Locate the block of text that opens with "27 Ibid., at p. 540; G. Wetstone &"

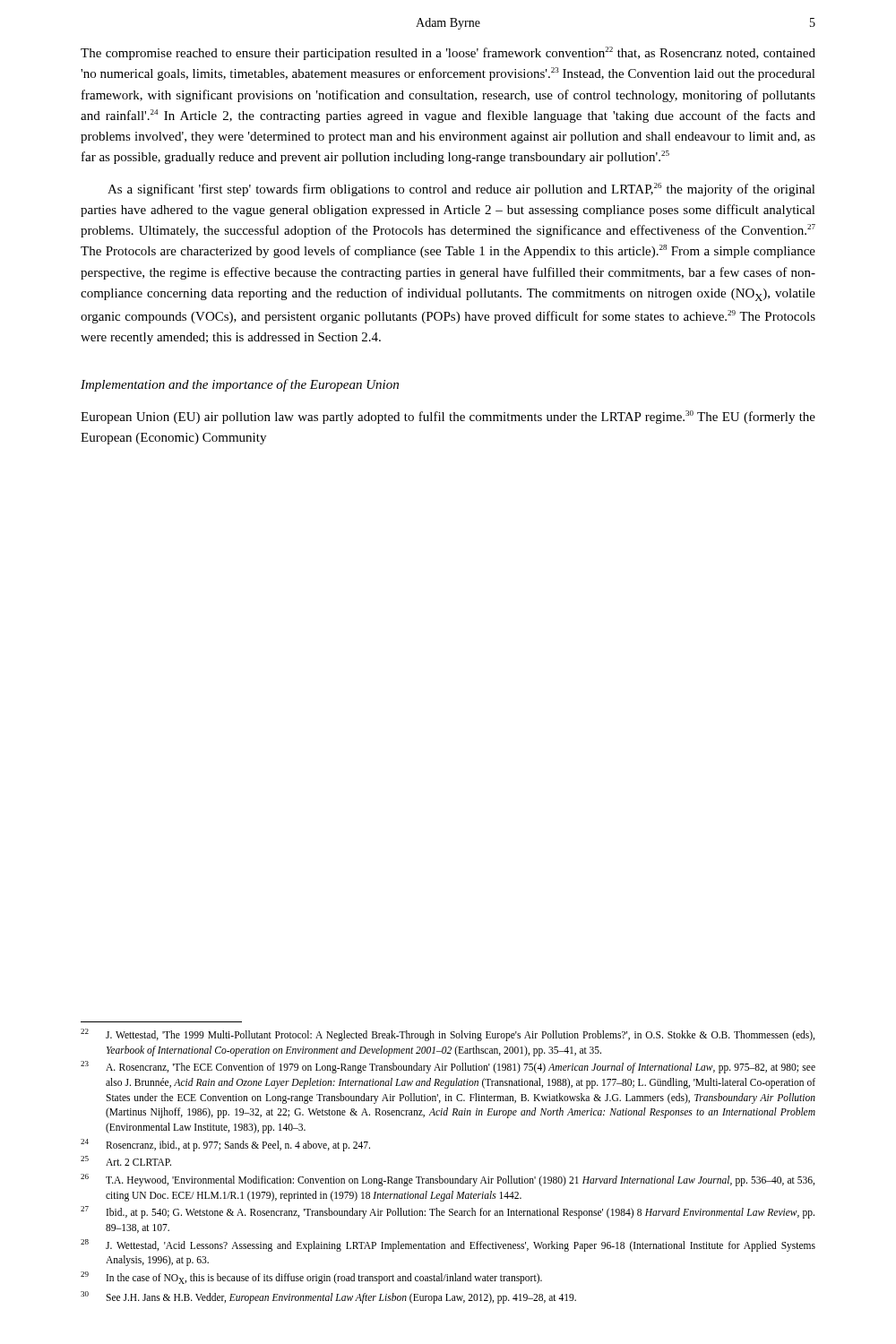448,1220
